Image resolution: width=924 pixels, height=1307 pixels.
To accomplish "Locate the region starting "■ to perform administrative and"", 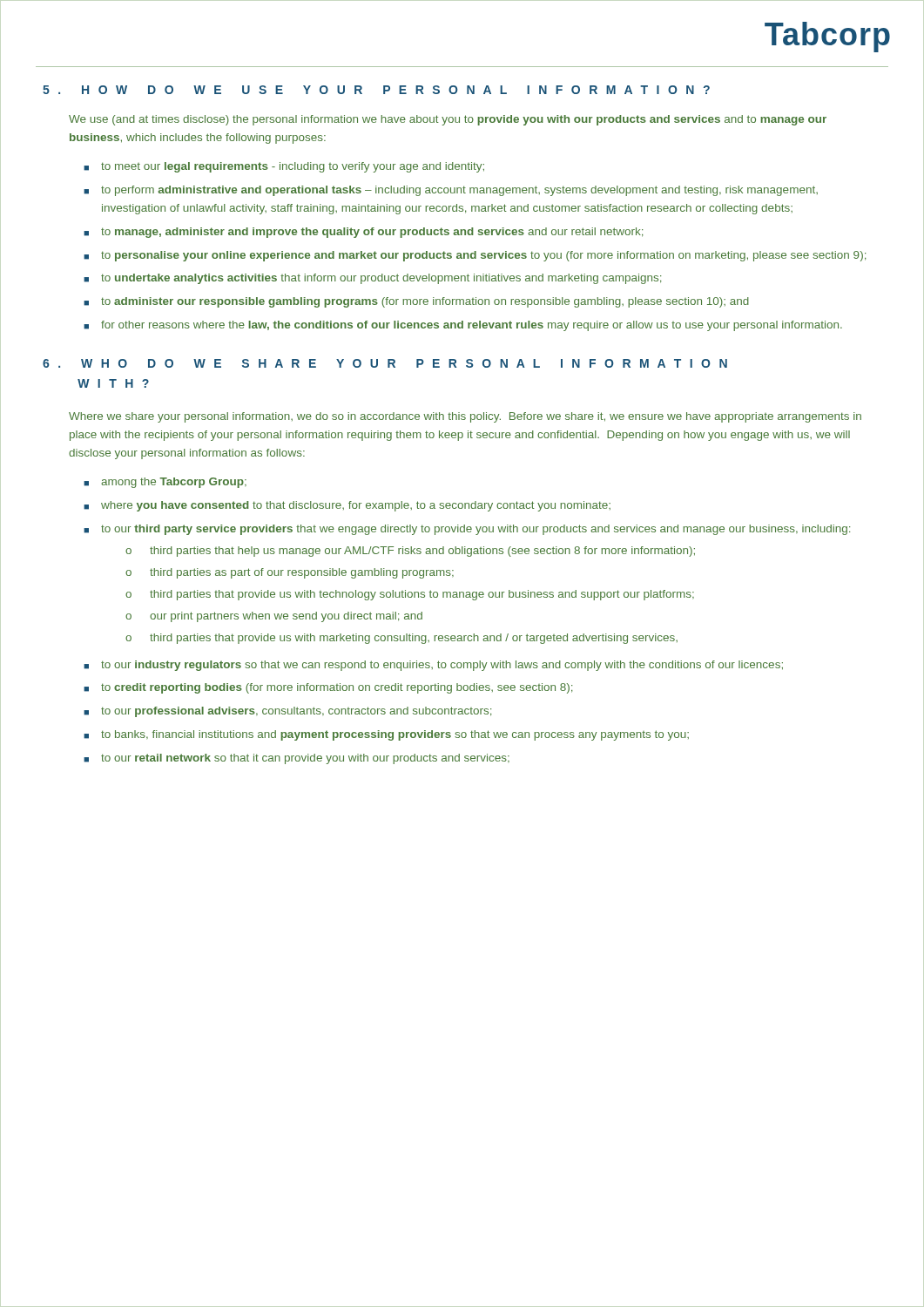I will 477,199.
